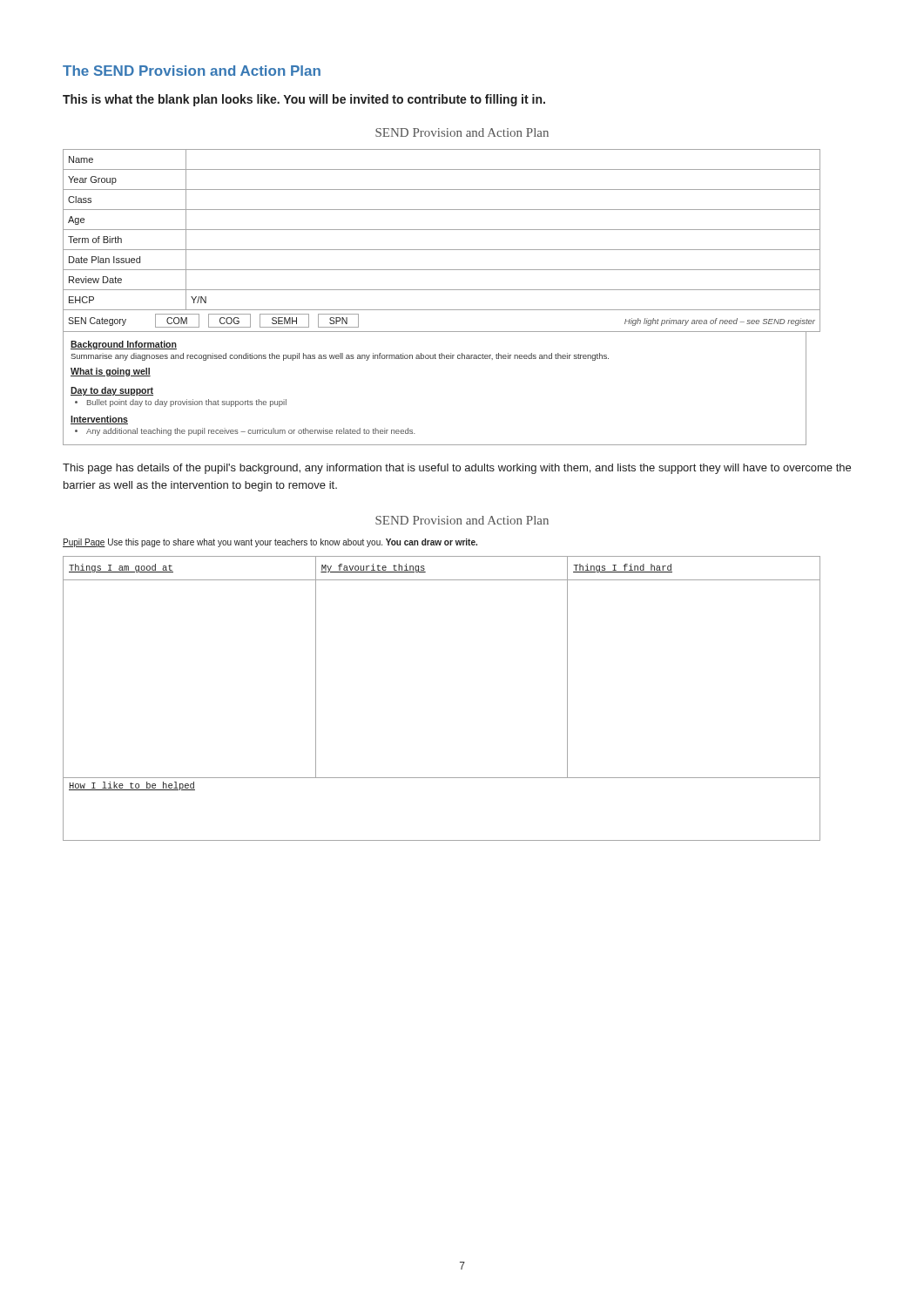Find the table that mentions "My favourite things"
This screenshot has width=924, height=1307.
click(x=442, y=699)
